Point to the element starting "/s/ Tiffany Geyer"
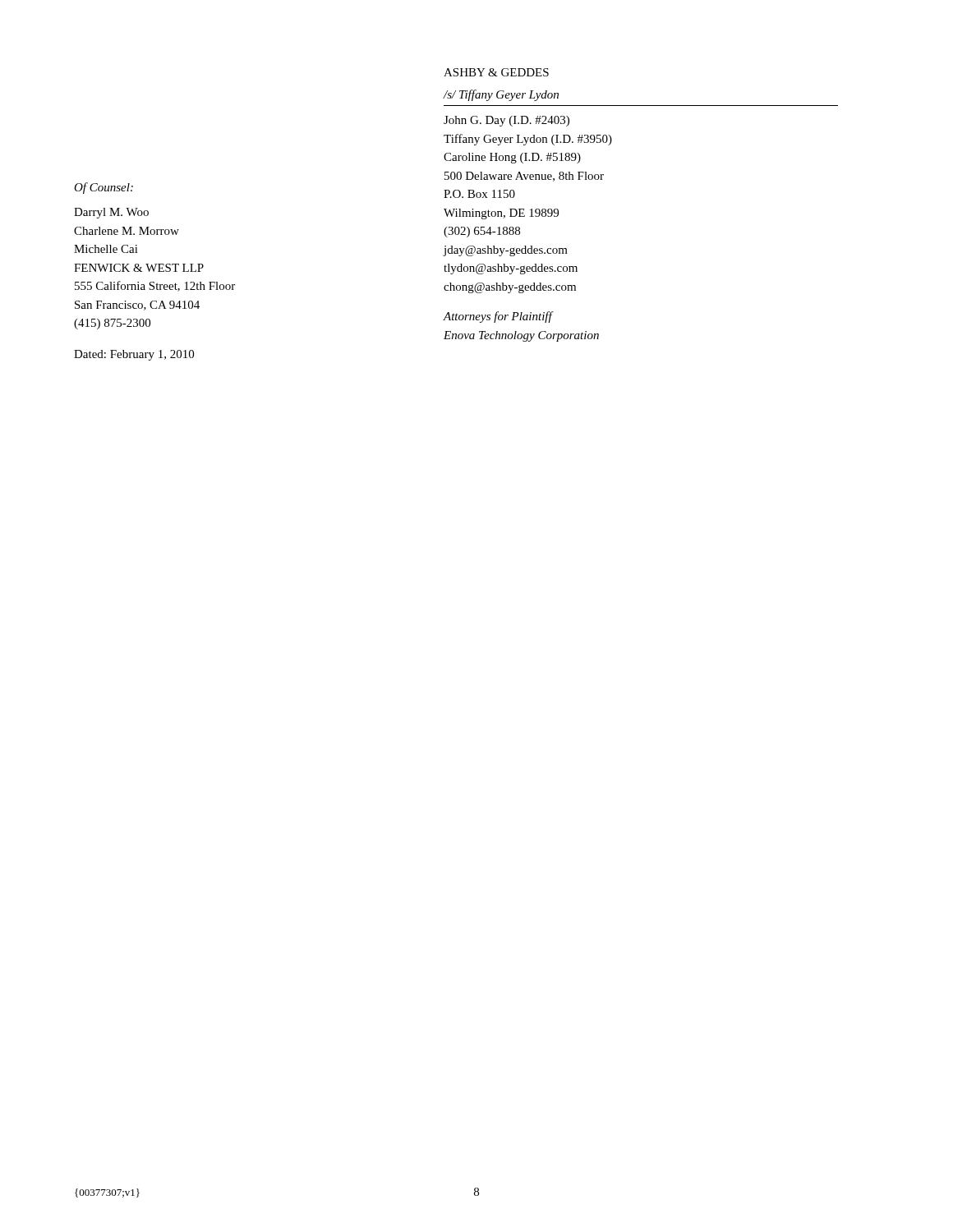Viewport: 953px width, 1232px height. coord(501,94)
